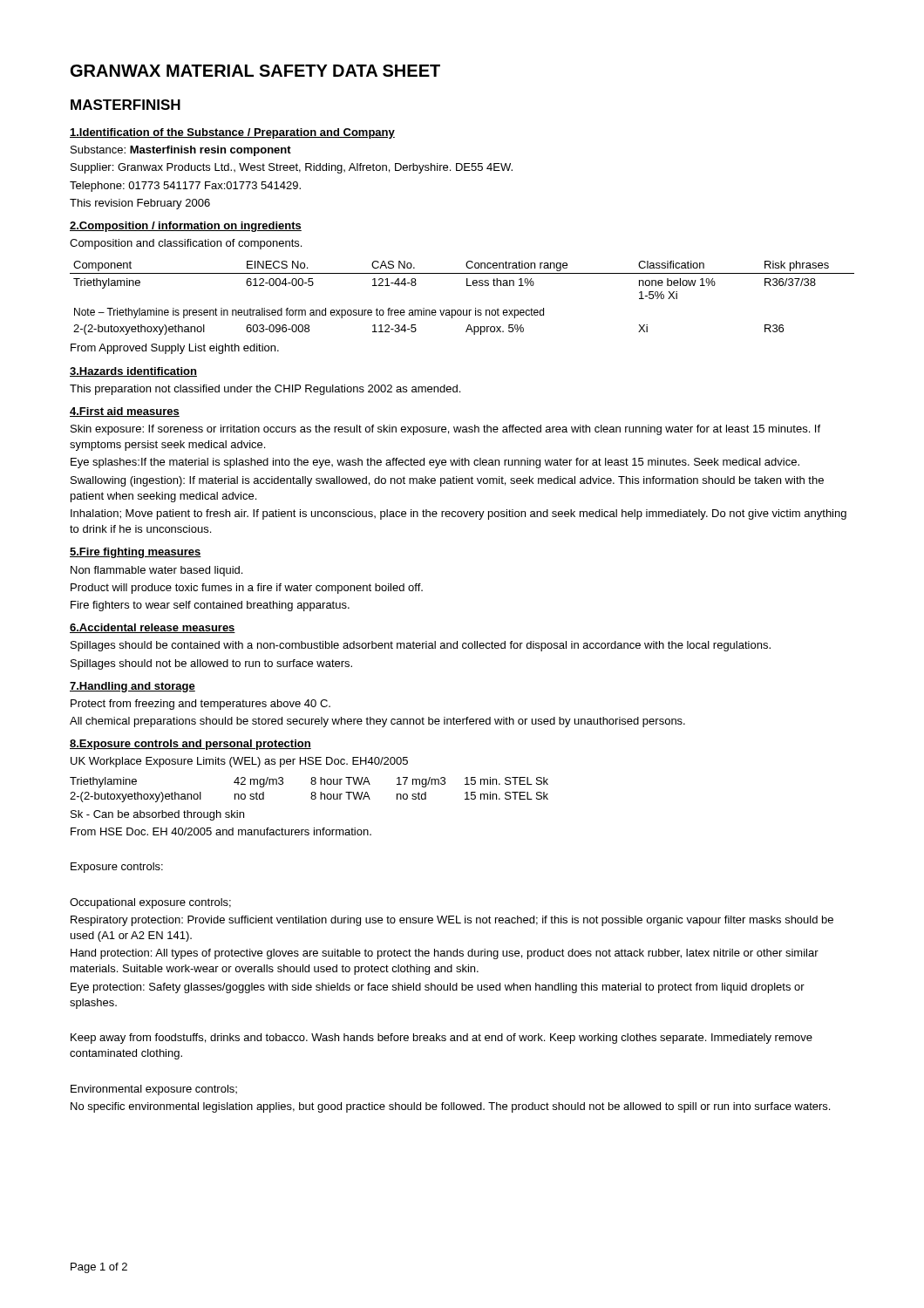Find the region starting "2.Composition / information on ingredients"
The image size is (924, 1308).
(186, 227)
